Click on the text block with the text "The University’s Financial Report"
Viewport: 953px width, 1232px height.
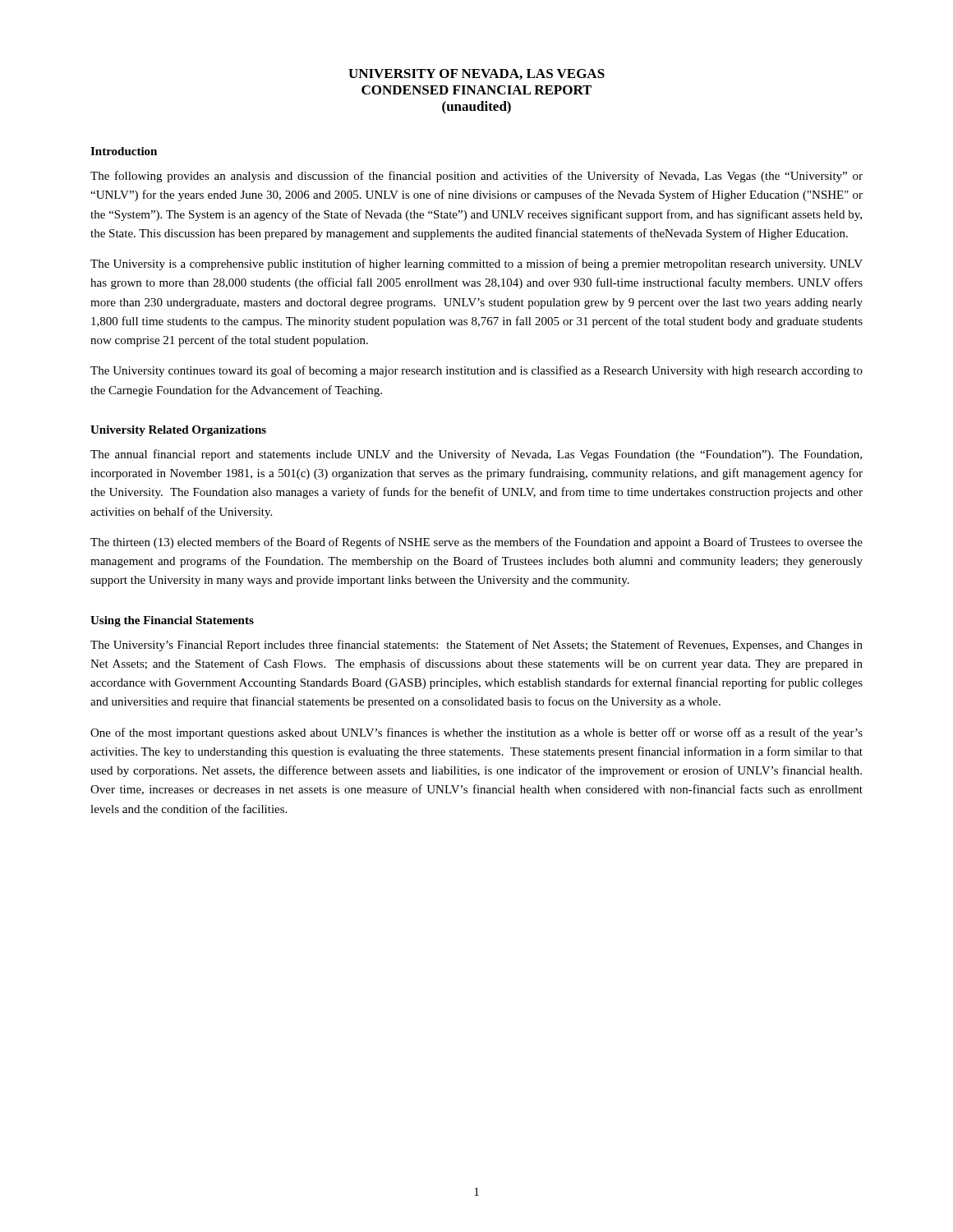(476, 673)
